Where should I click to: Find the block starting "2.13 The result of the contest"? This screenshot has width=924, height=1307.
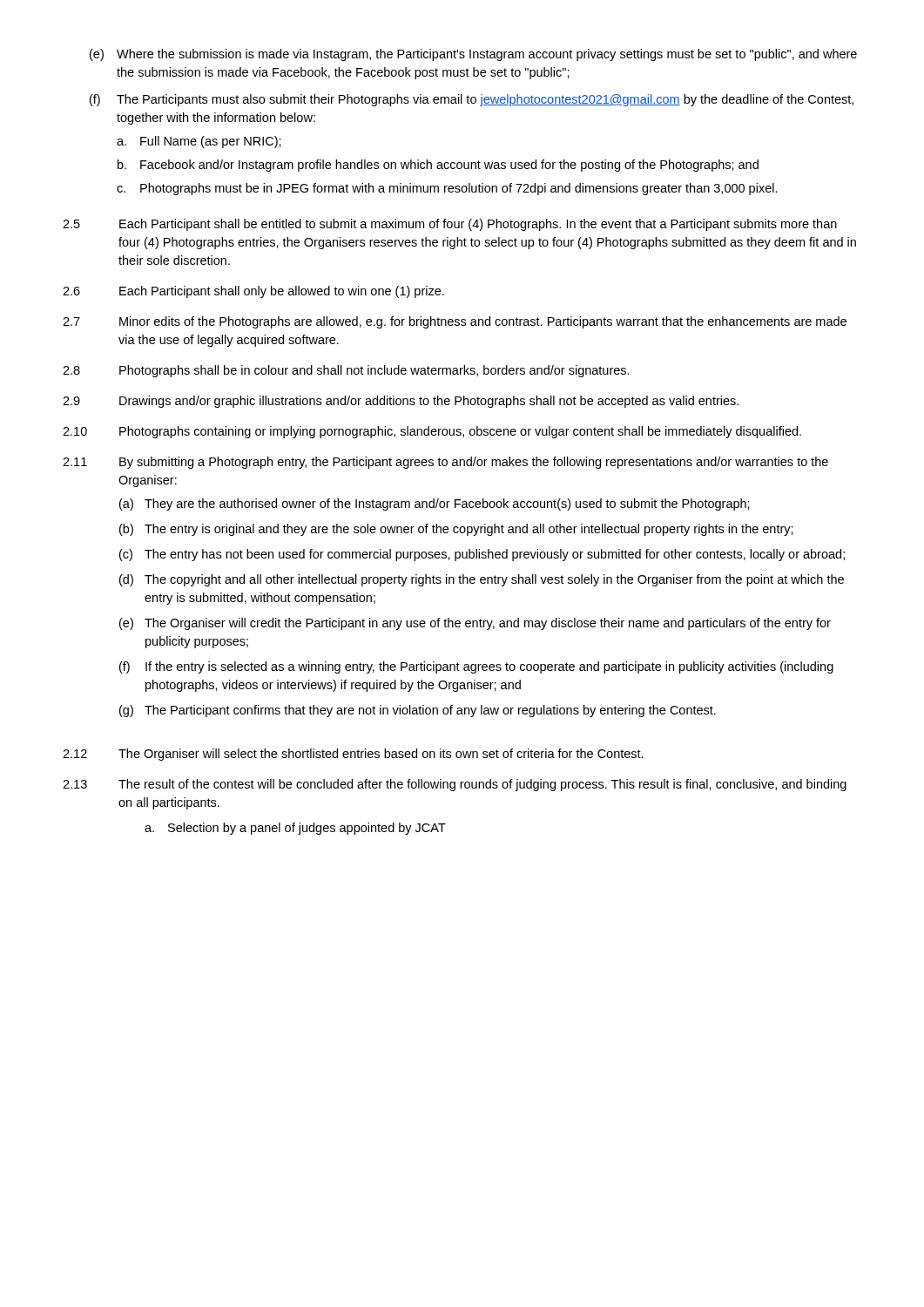[x=455, y=785]
